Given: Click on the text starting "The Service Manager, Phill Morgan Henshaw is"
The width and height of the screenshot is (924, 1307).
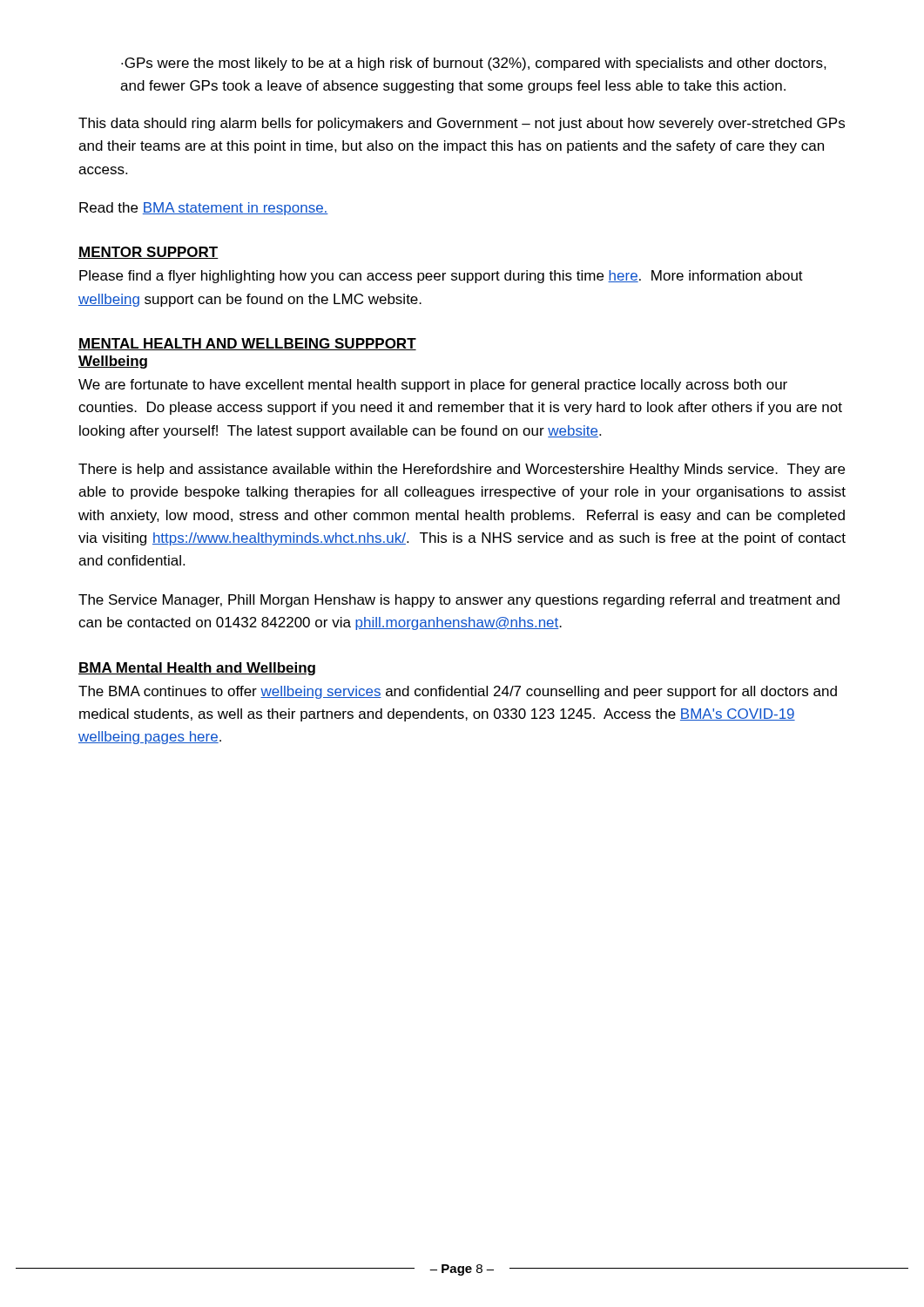Looking at the screenshot, I should tap(459, 611).
